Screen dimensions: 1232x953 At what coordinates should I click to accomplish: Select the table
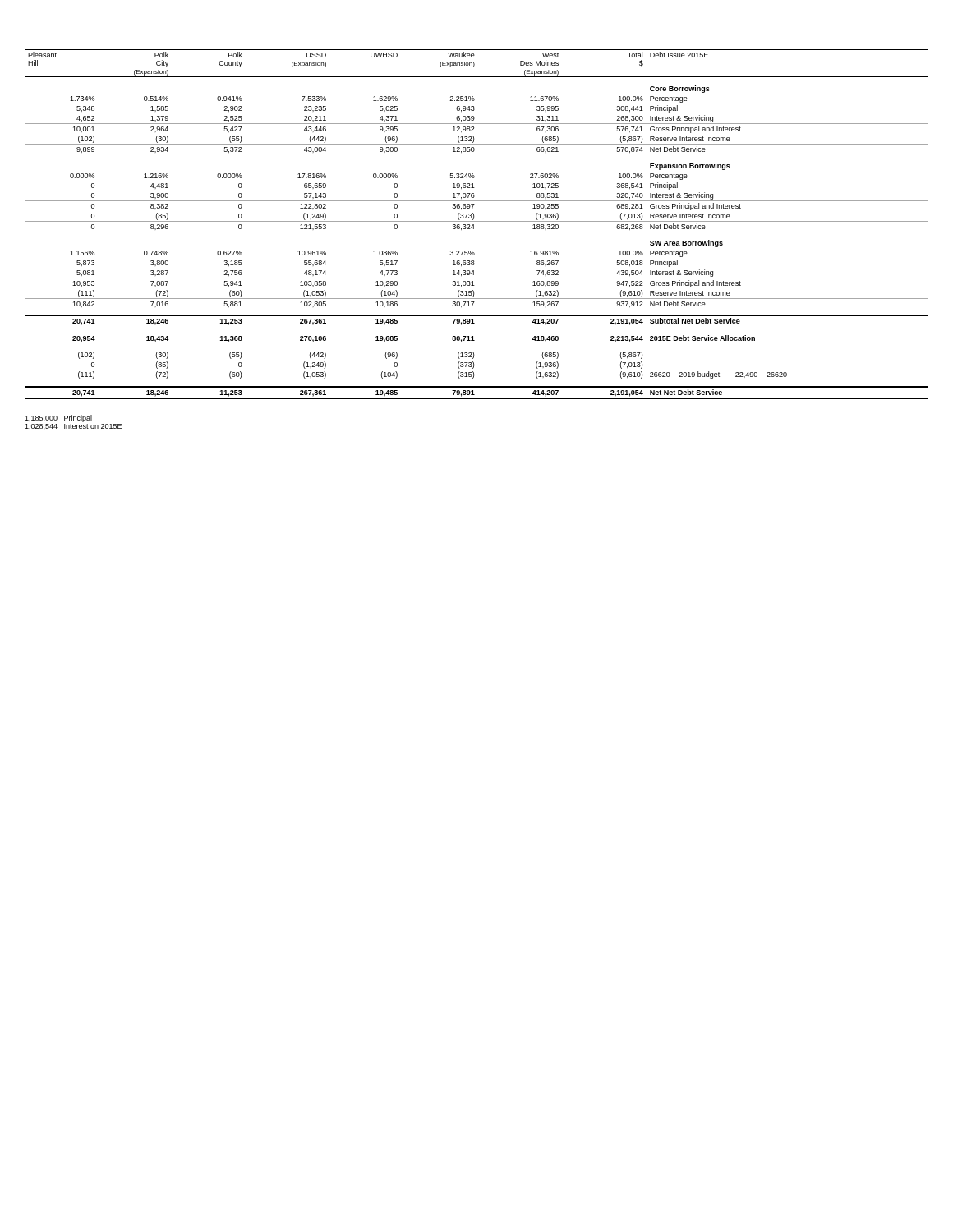click(x=476, y=240)
